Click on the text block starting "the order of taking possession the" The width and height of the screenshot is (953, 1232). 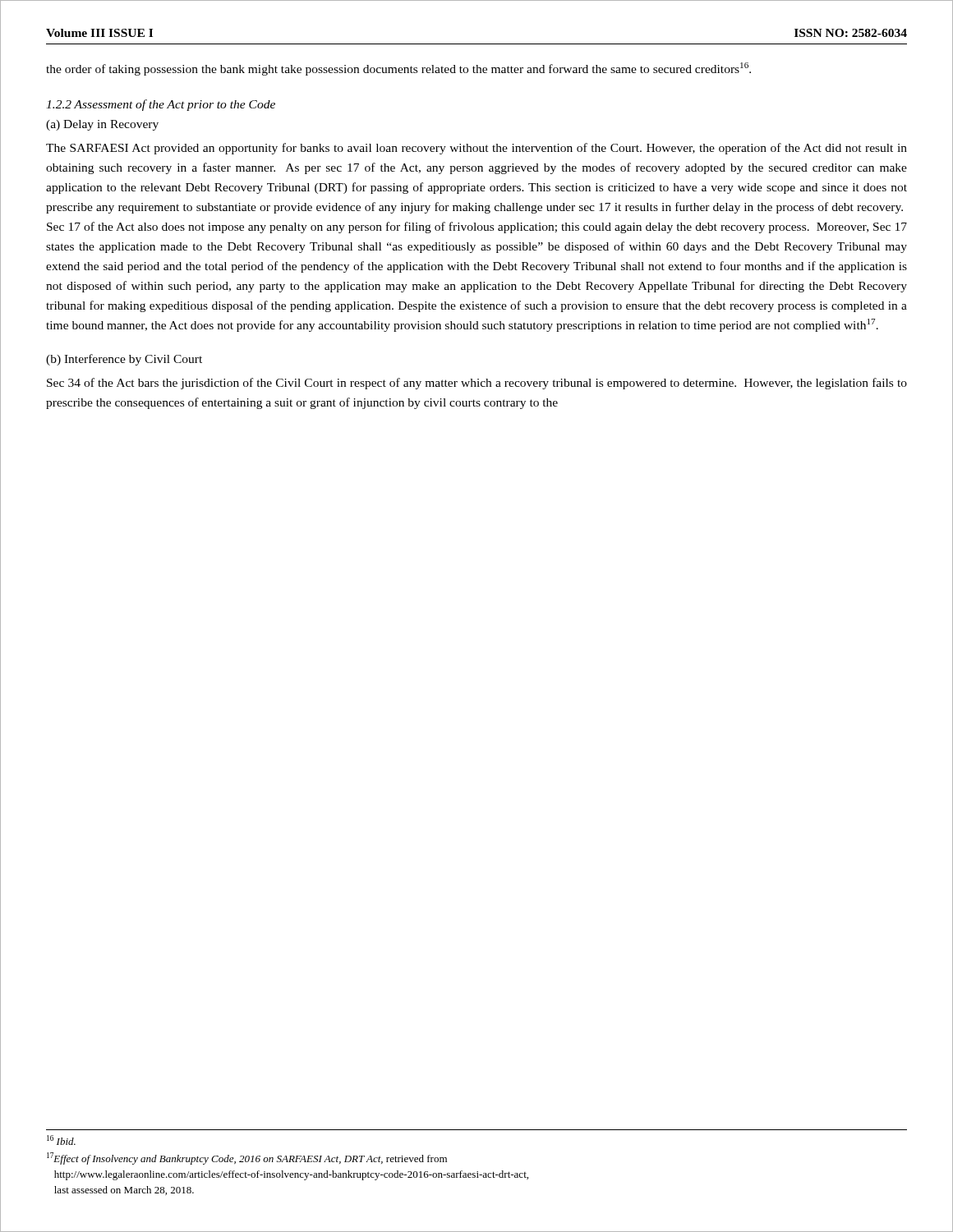click(399, 68)
